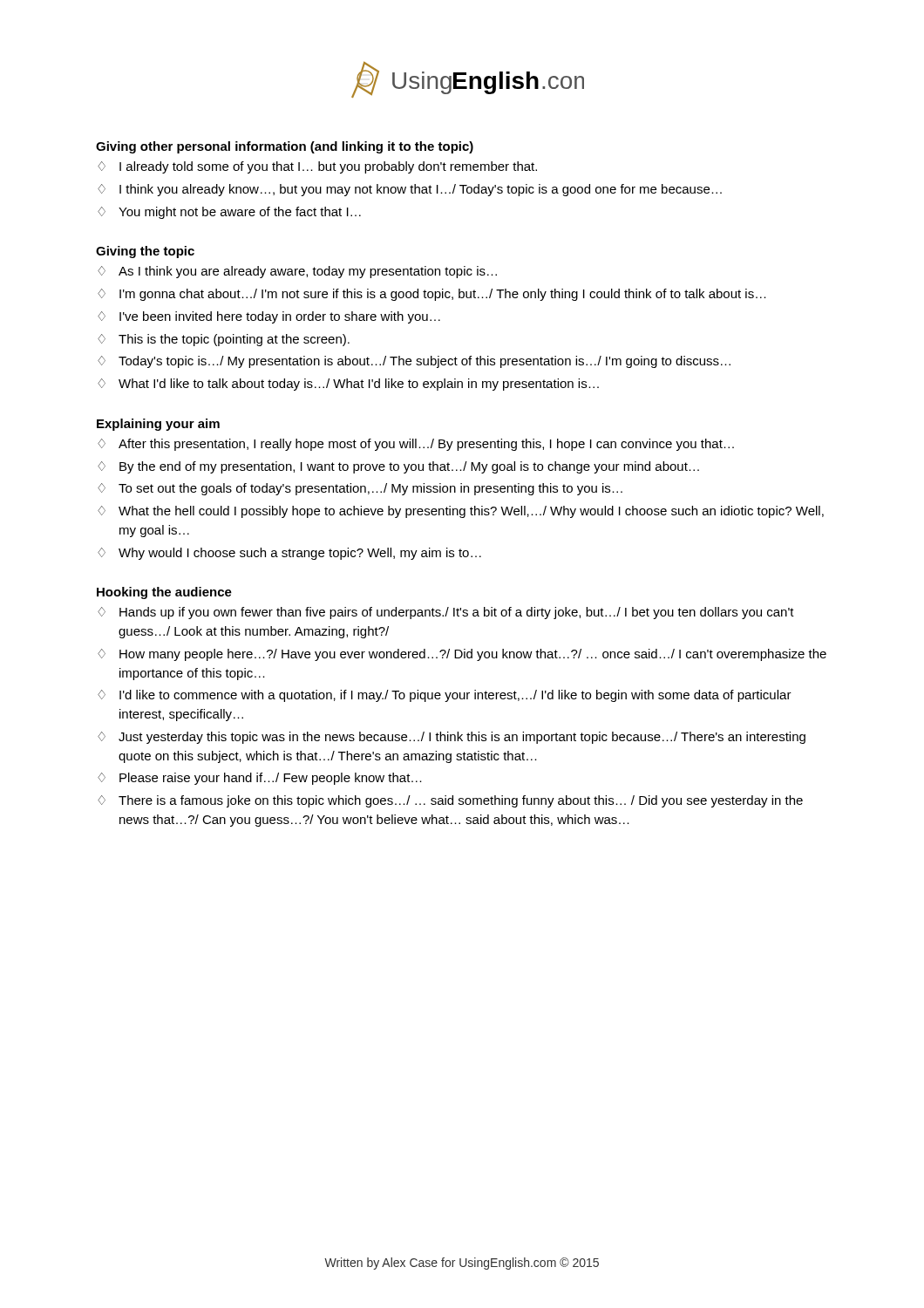Find the block on this page that starts "♢ This is the topic (pointing"
This screenshot has height=1308, width=924.
tap(224, 340)
